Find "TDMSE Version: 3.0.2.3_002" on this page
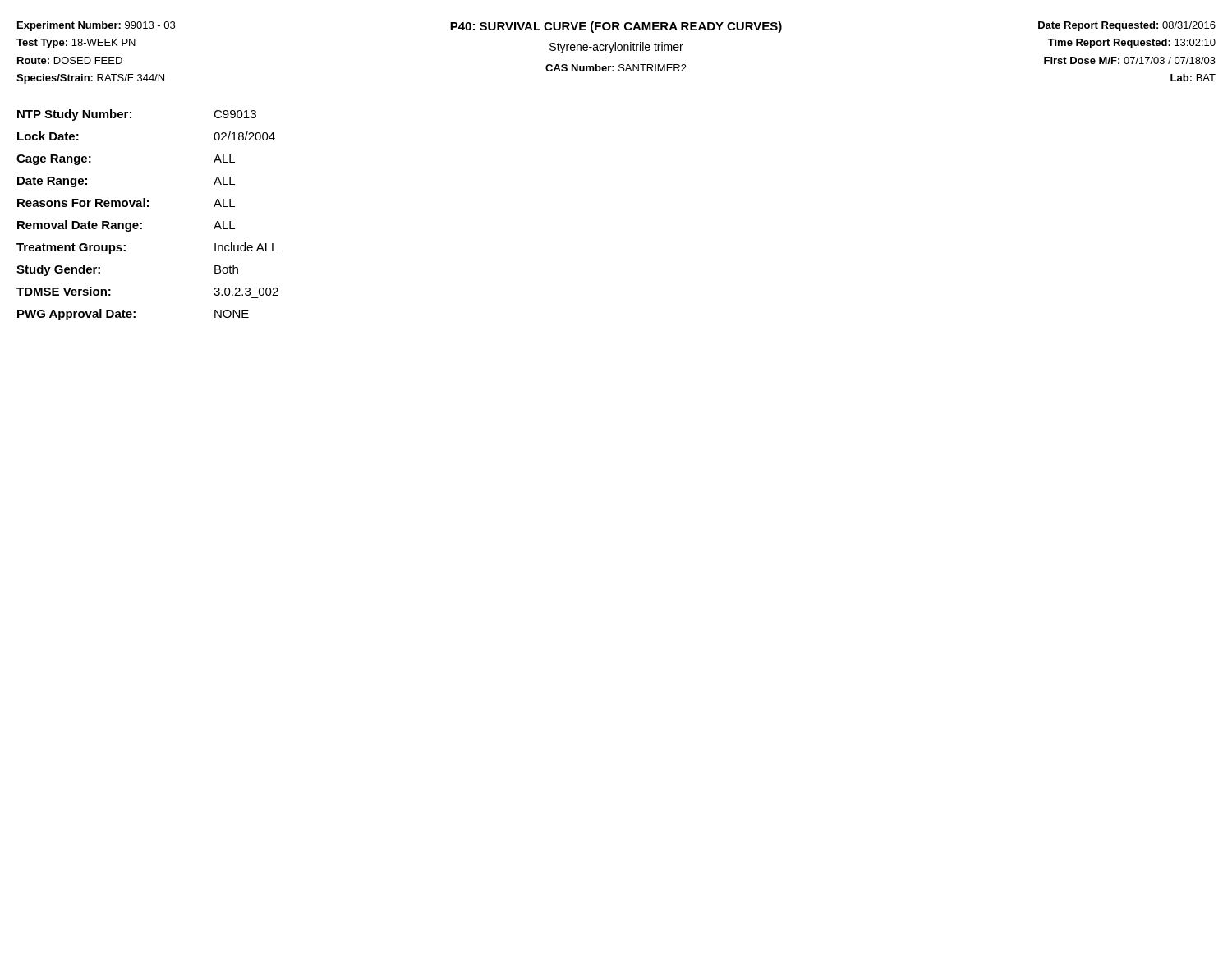 click(x=70, y=290)
